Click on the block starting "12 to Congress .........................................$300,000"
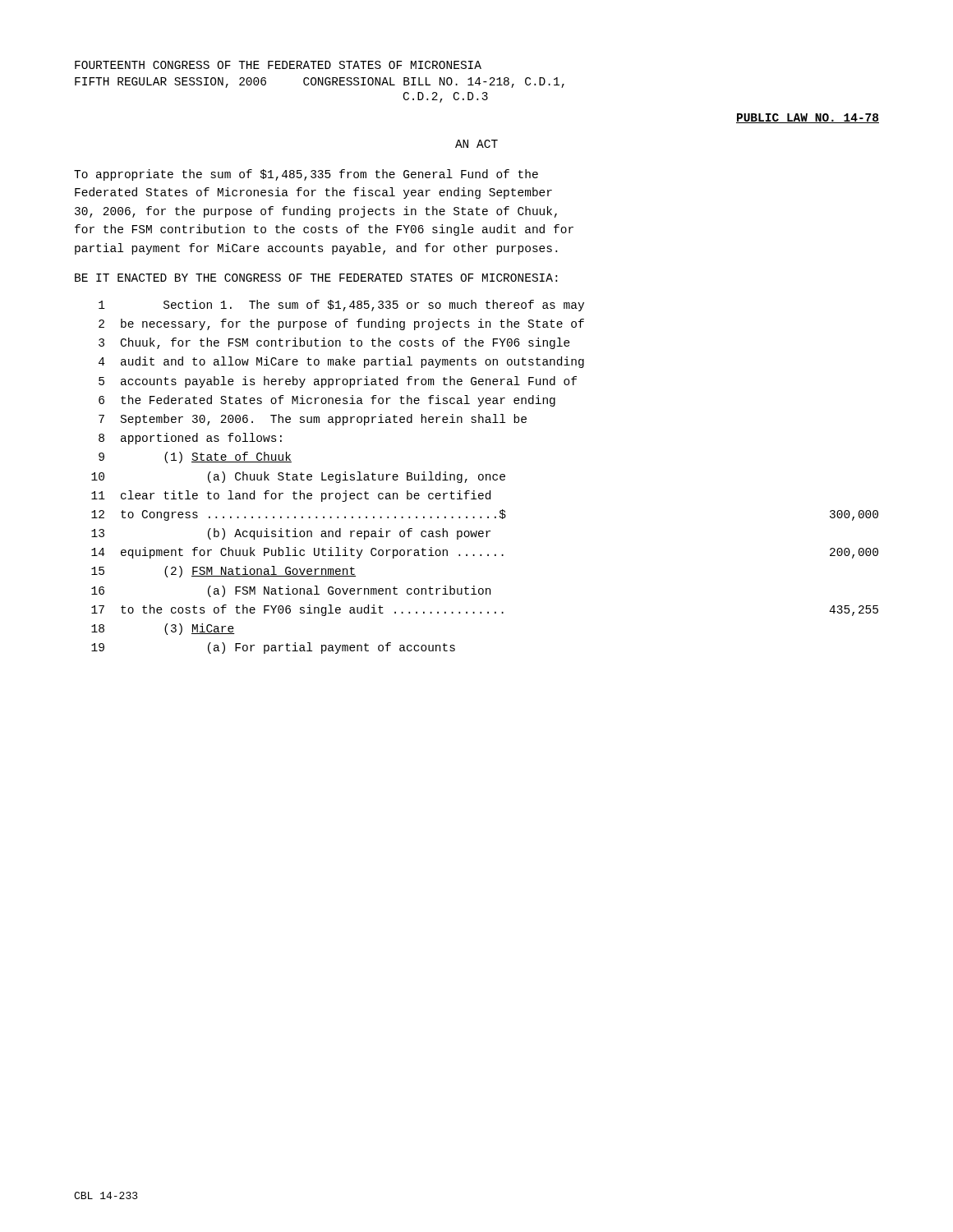This screenshot has width=953, height=1232. 476,515
